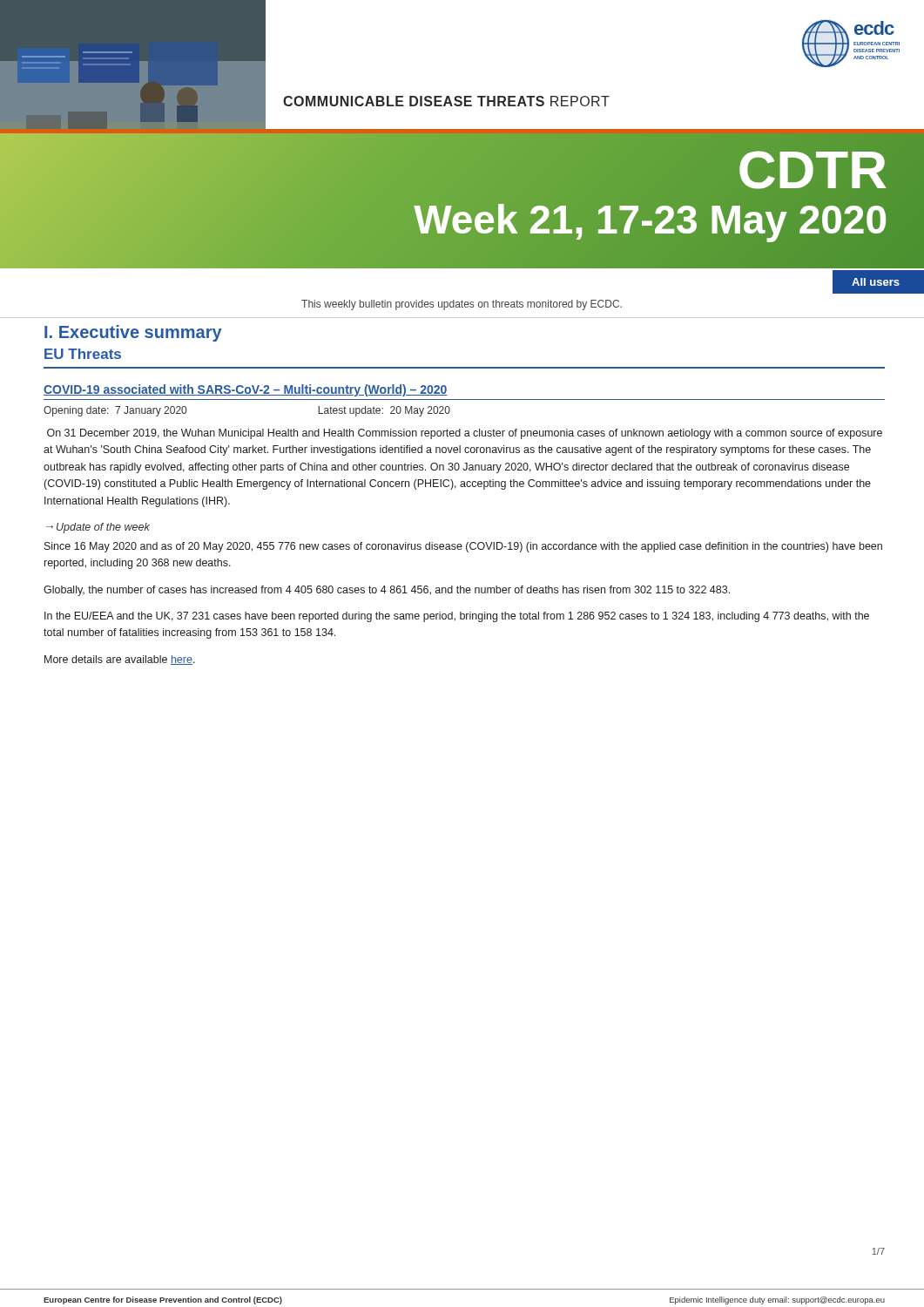Where is the passage that starts "In the EU/EEA and"?

(x=457, y=624)
